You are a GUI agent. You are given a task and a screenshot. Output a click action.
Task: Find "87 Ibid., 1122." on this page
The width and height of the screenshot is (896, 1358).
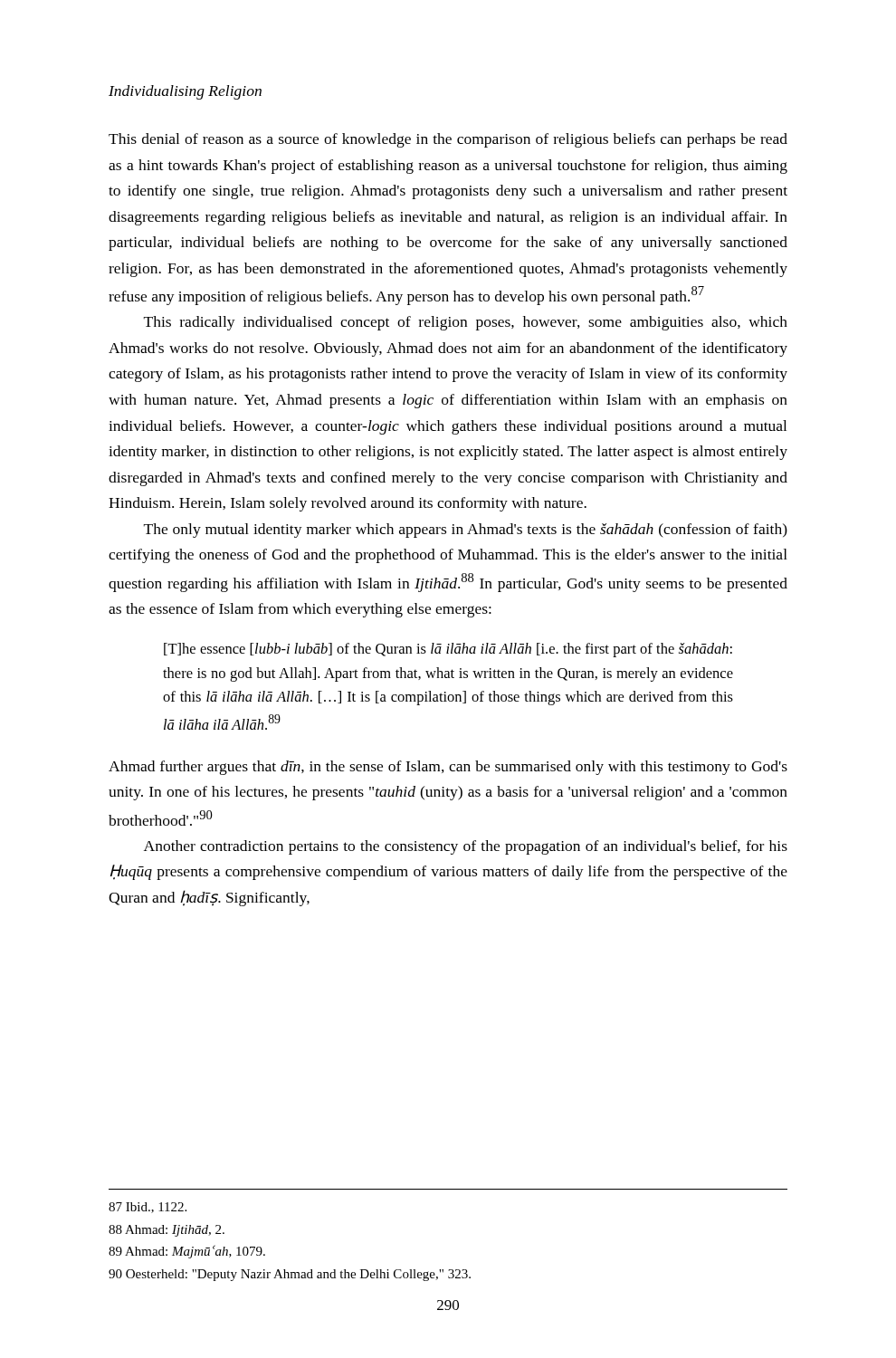148,1207
